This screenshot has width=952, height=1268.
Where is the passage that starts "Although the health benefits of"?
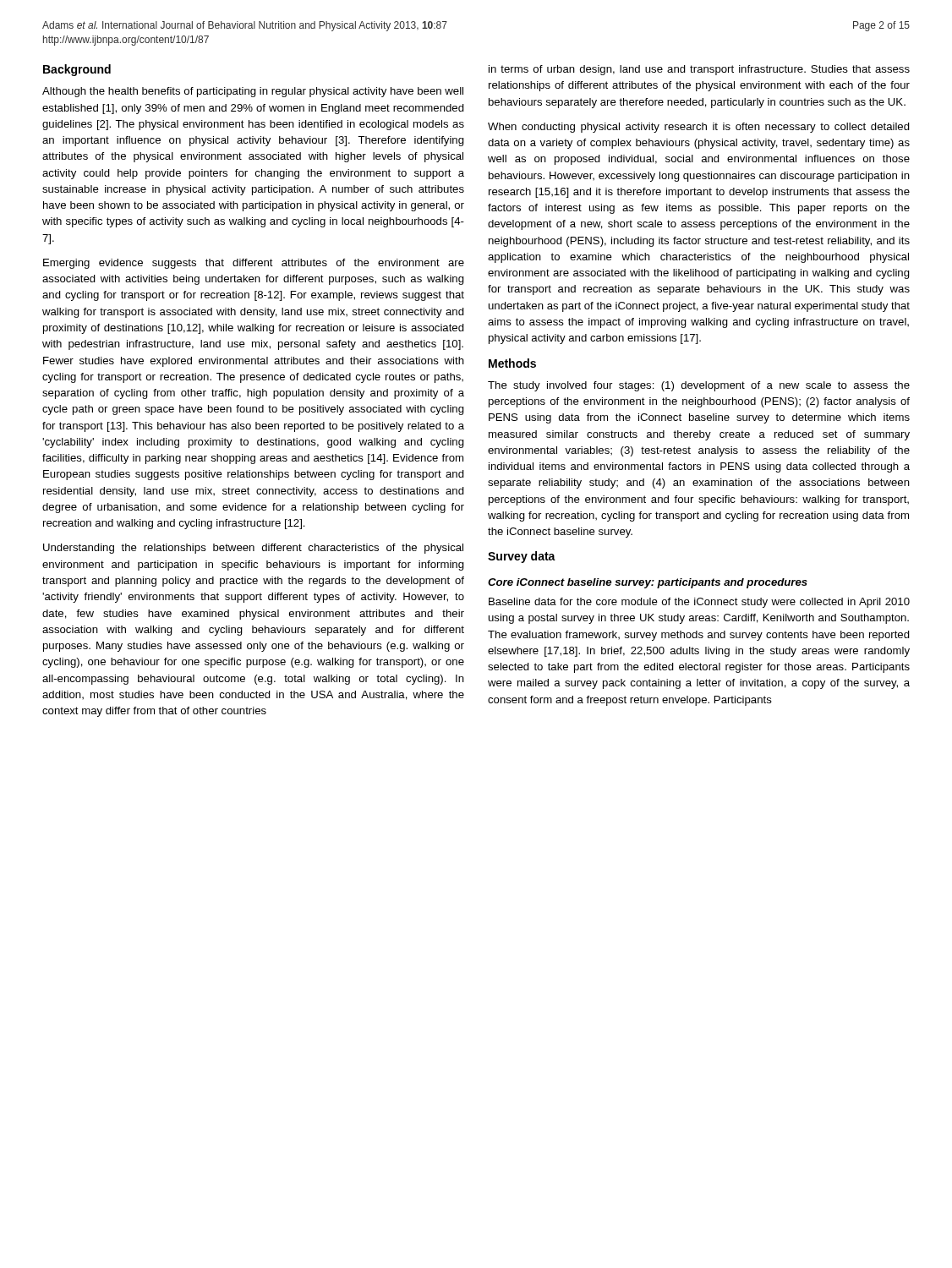[x=253, y=164]
